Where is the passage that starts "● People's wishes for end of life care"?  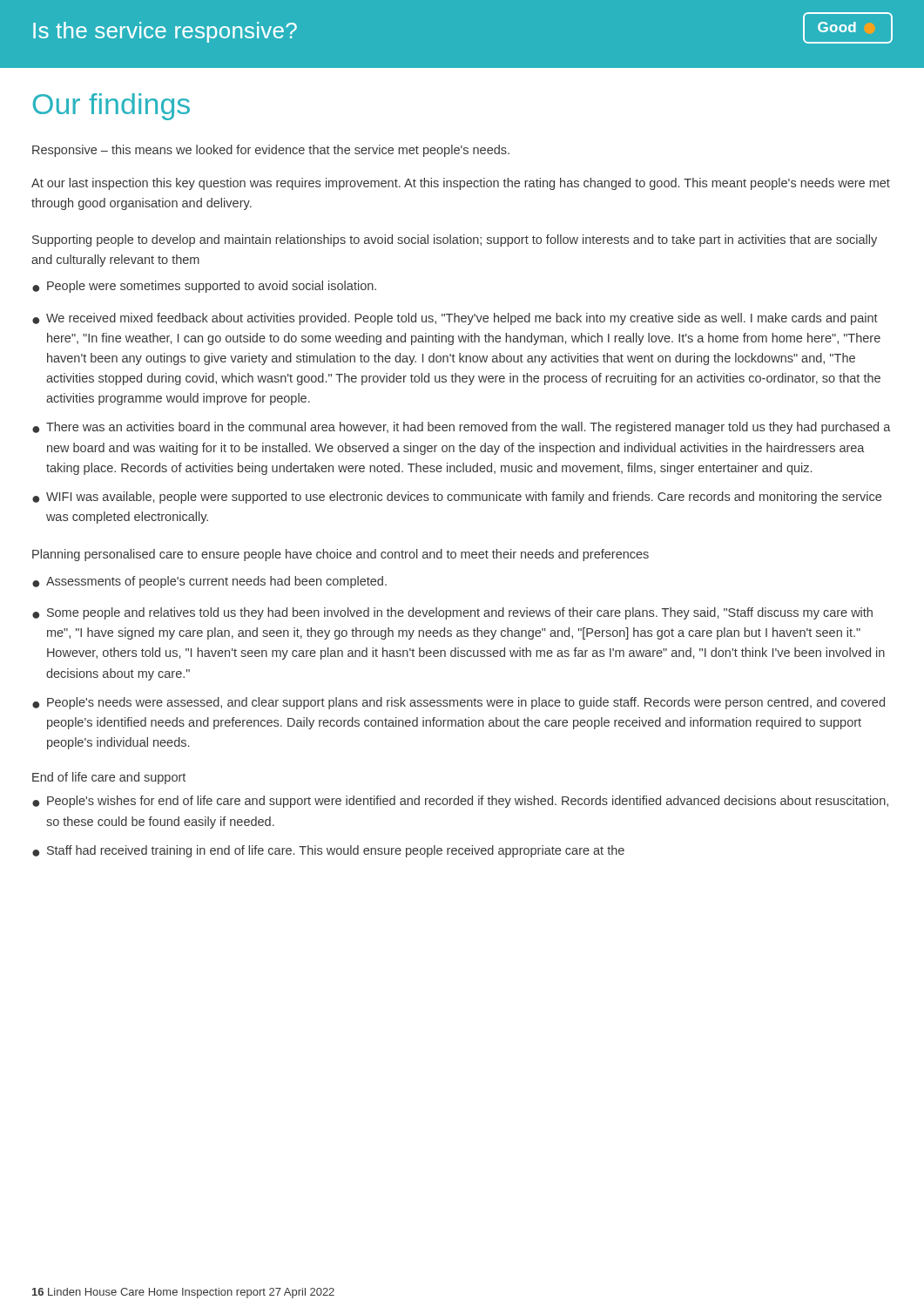(x=462, y=812)
